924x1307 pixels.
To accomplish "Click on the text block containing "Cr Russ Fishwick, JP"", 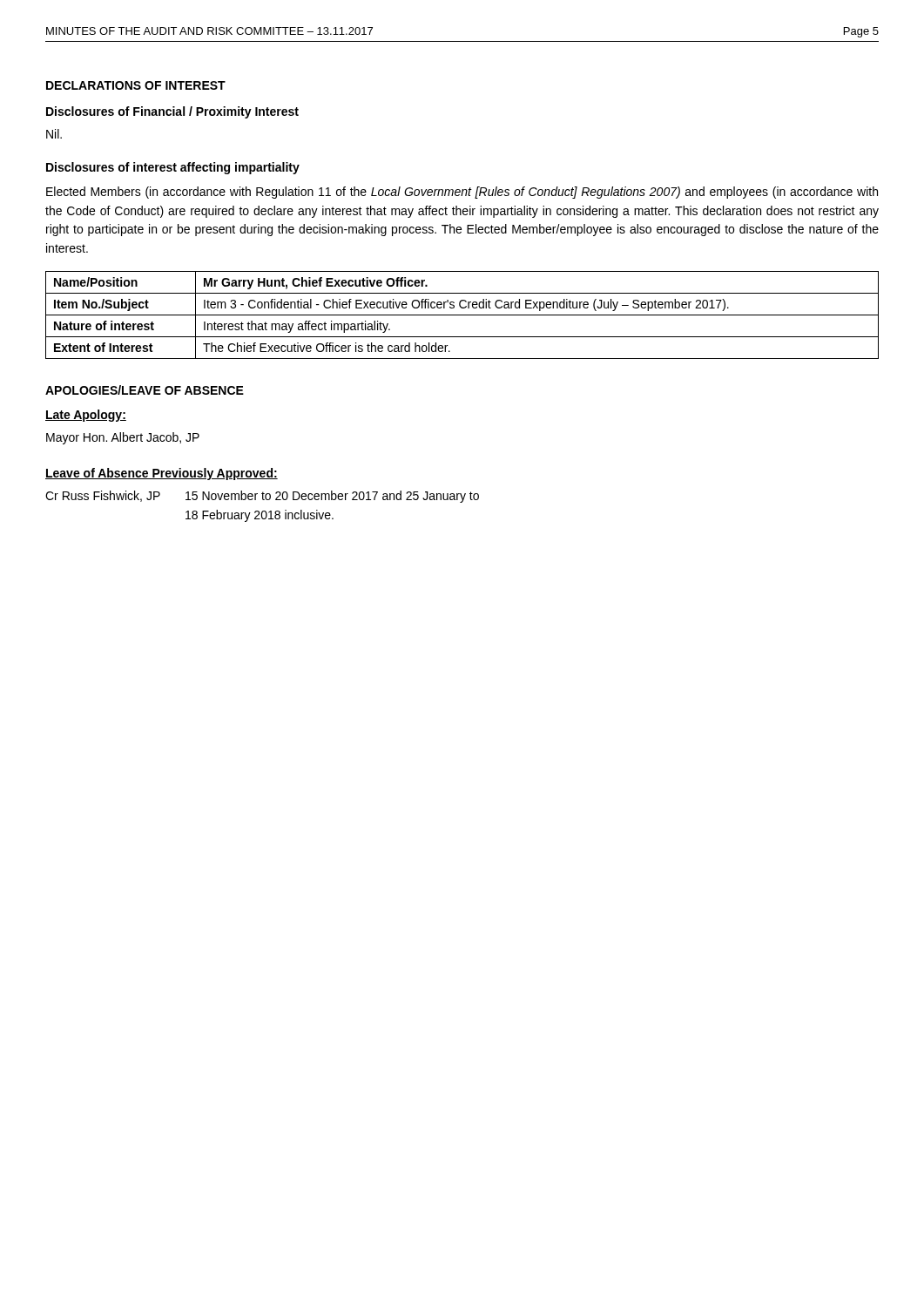I will (462, 506).
